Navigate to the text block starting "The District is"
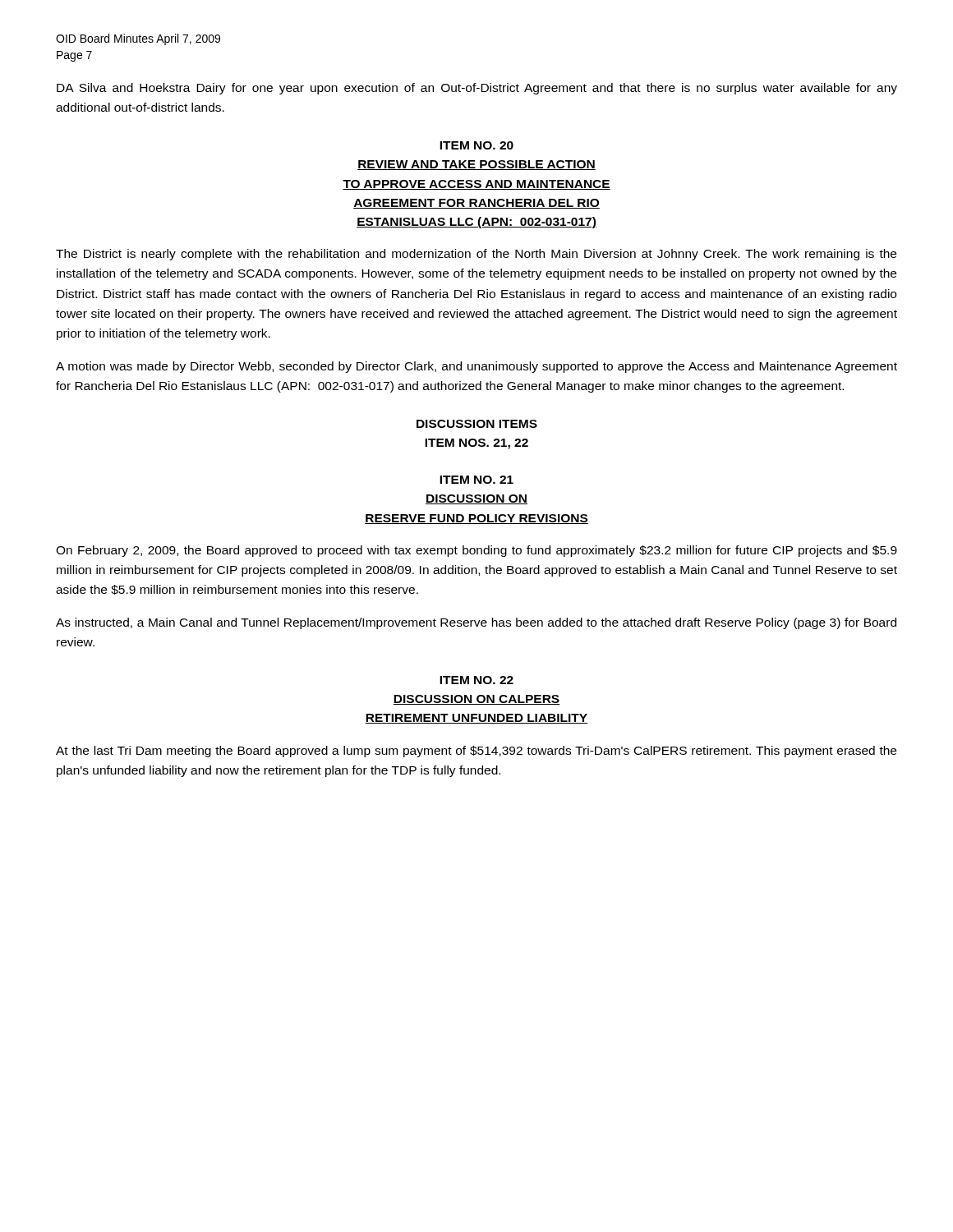 click(476, 293)
